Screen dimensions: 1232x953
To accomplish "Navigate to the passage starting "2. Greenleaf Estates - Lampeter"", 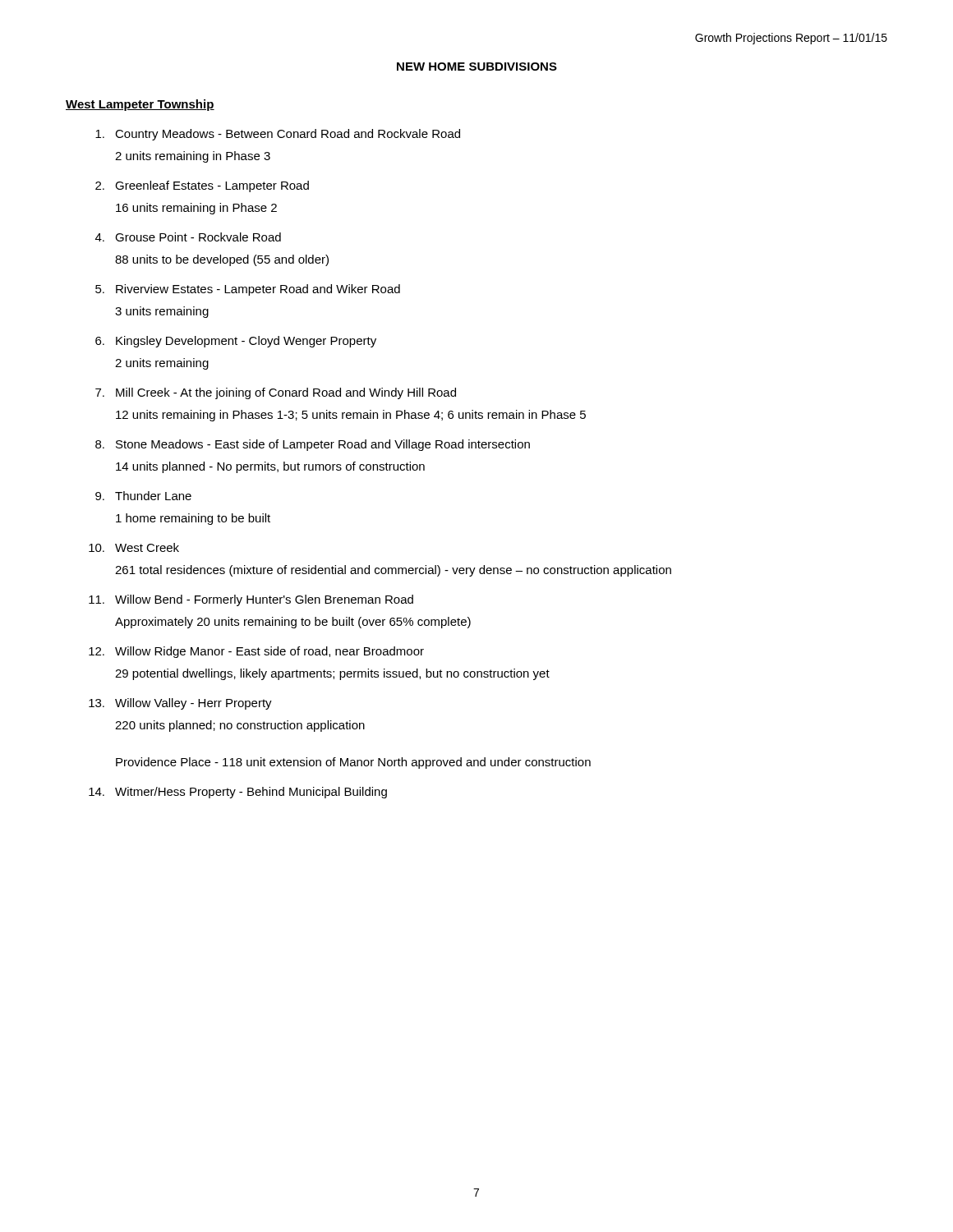I will point(202,186).
